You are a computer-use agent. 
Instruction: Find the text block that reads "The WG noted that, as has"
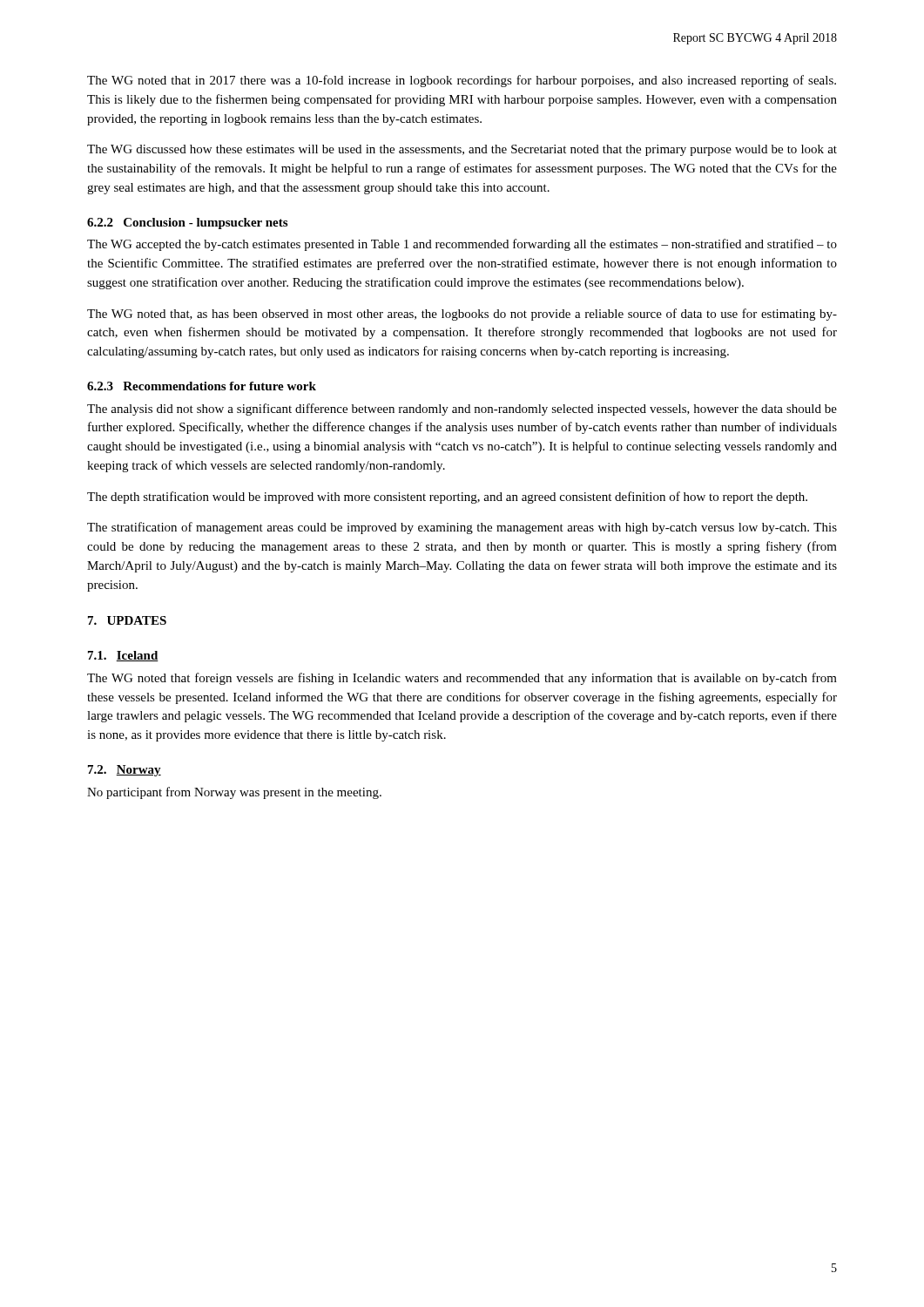point(462,333)
